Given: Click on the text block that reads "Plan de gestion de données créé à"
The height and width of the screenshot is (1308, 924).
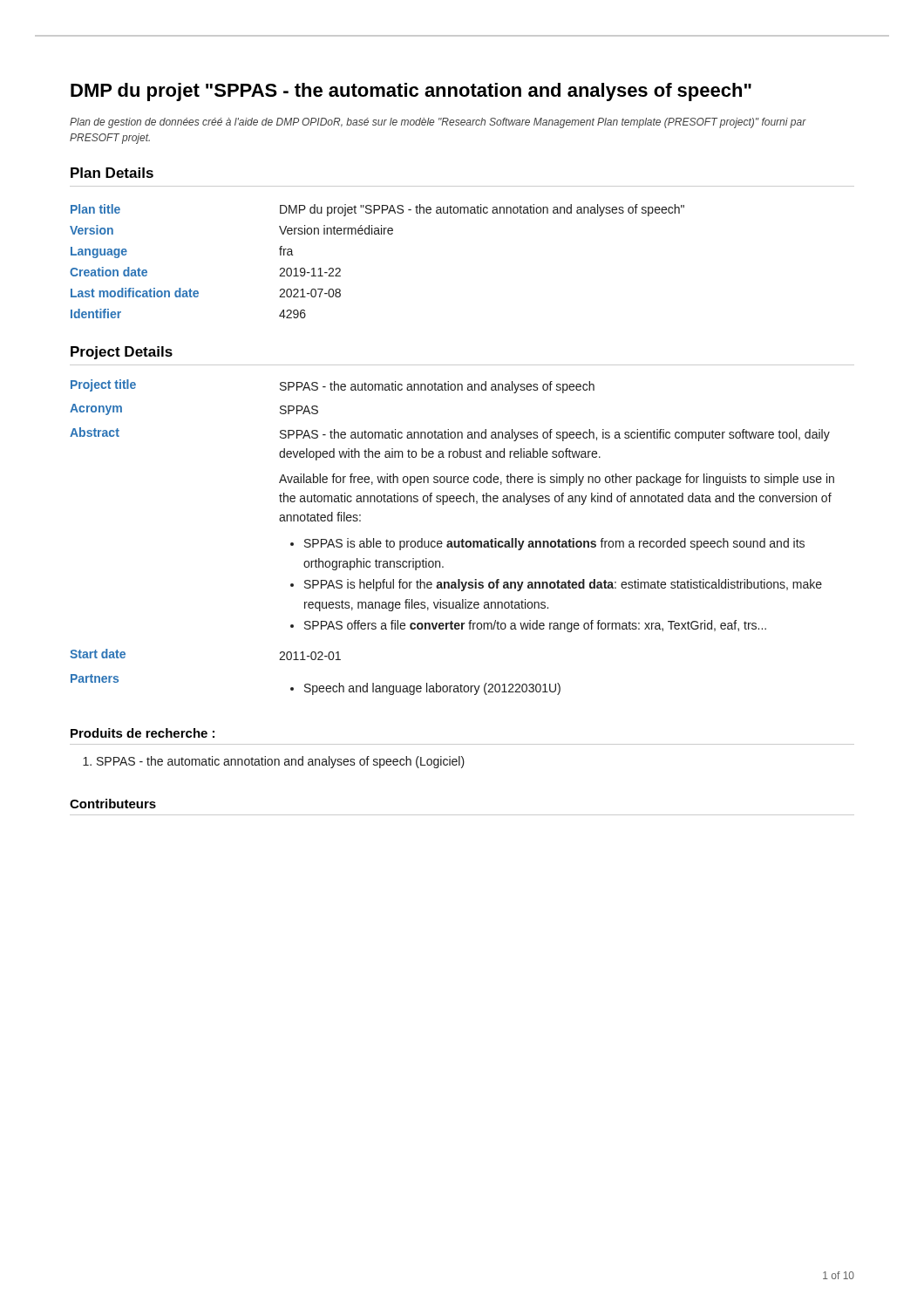Looking at the screenshot, I should tap(438, 130).
